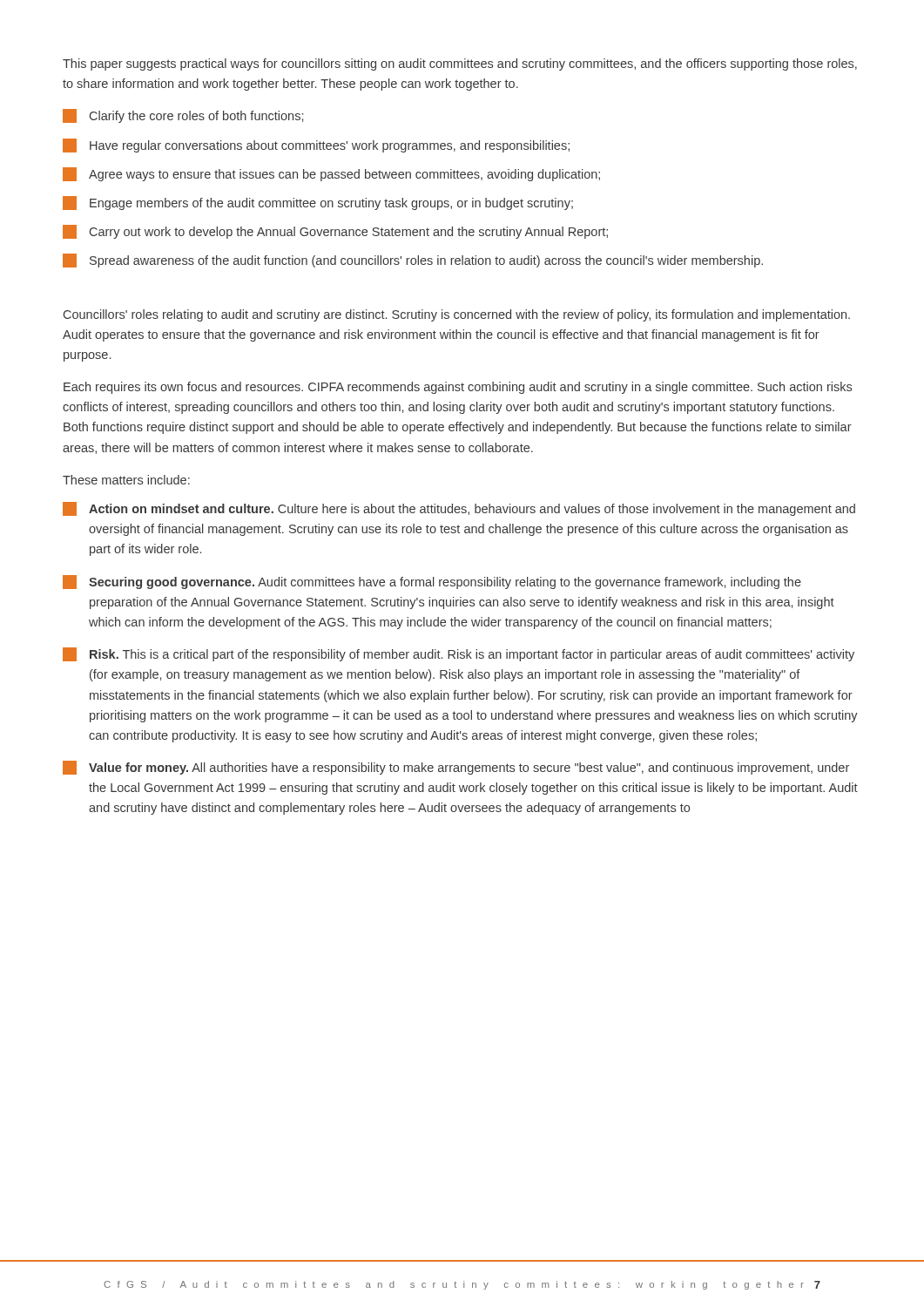Find the block starting "These matters include:"
924x1307 pixels.
pos(127,480)
